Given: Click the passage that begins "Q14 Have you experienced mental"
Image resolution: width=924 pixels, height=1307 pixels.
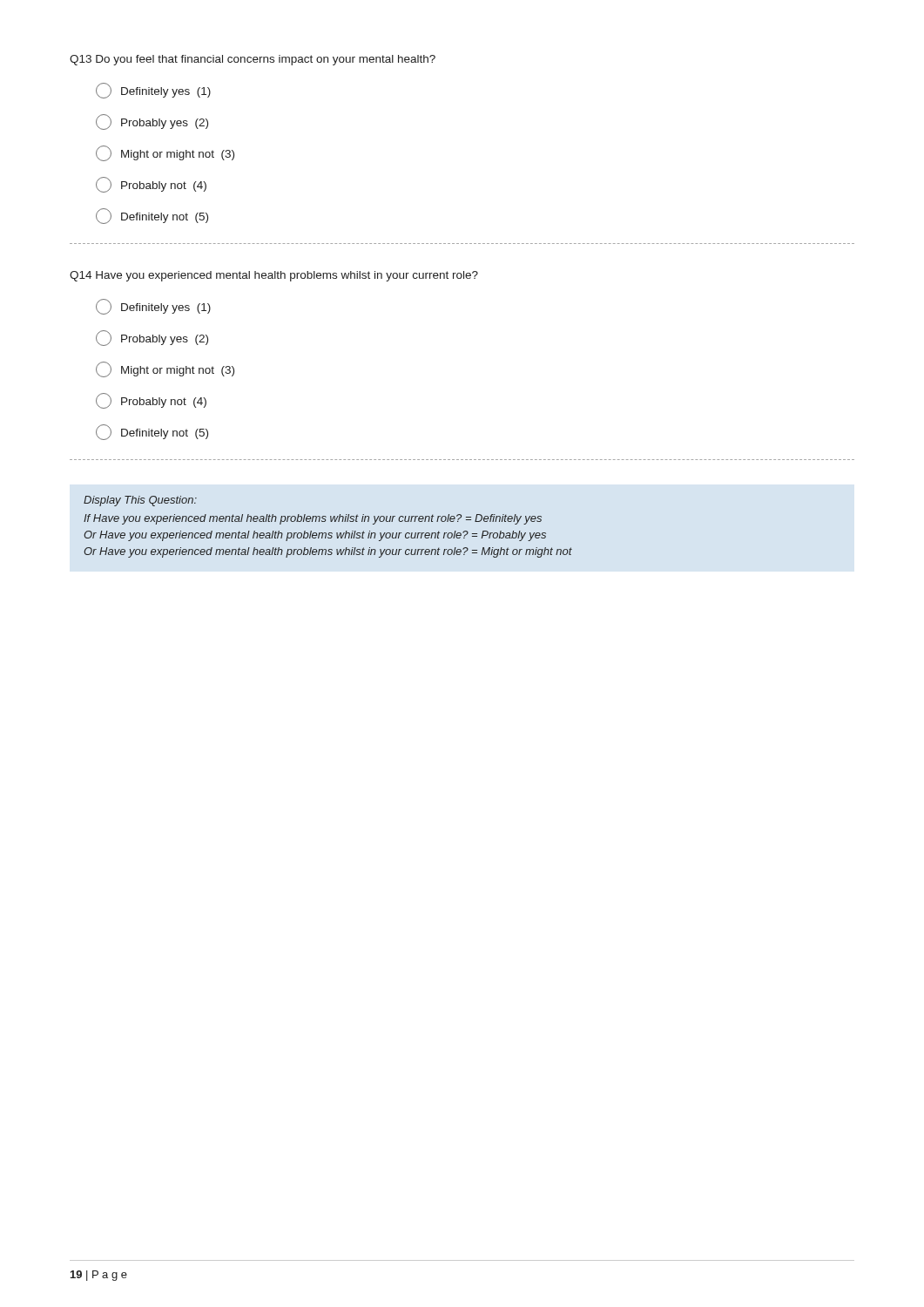Looking at the screenshot, I should (x=274, y=275).
